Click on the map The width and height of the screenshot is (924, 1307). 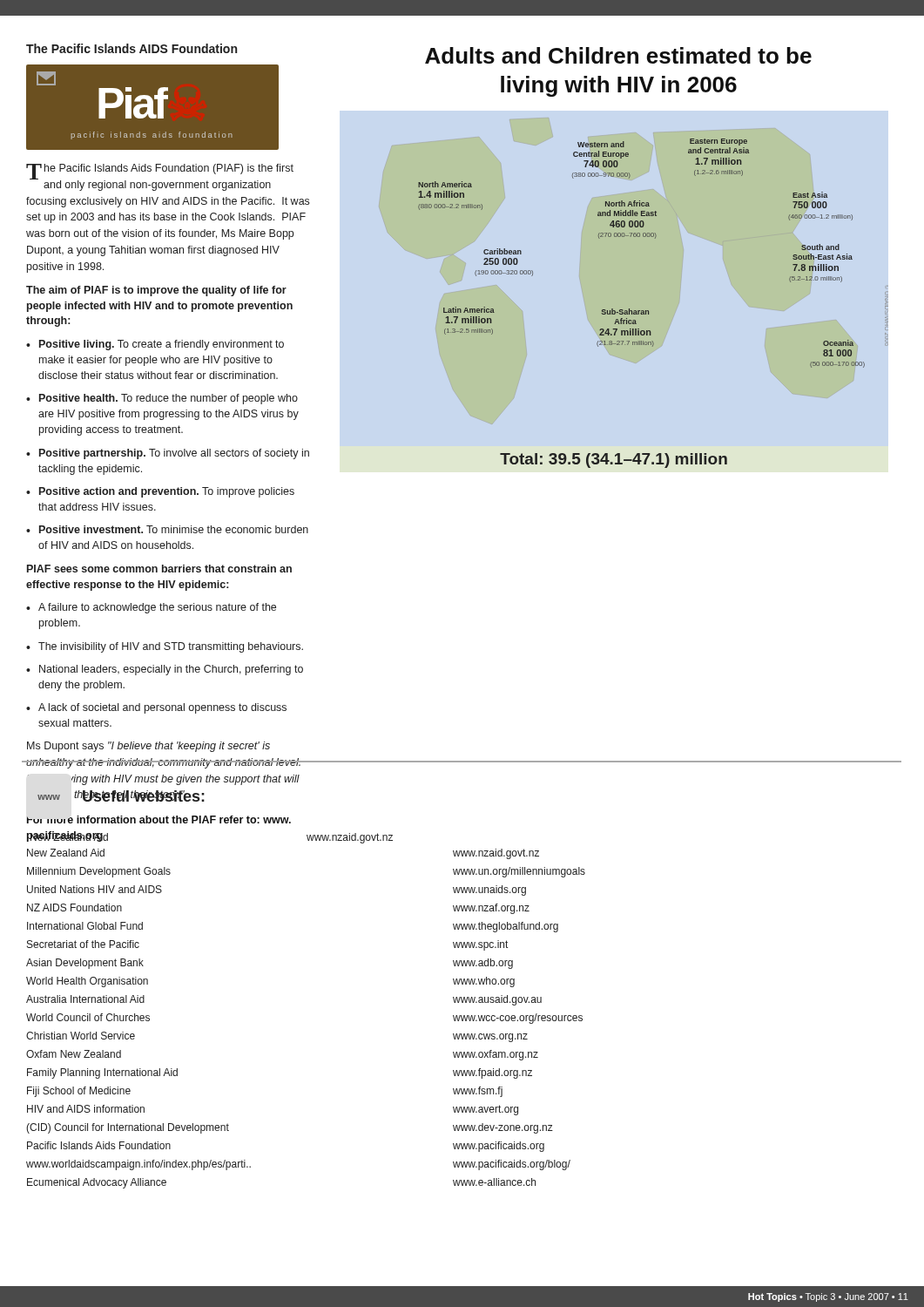[x=614, y=298]
